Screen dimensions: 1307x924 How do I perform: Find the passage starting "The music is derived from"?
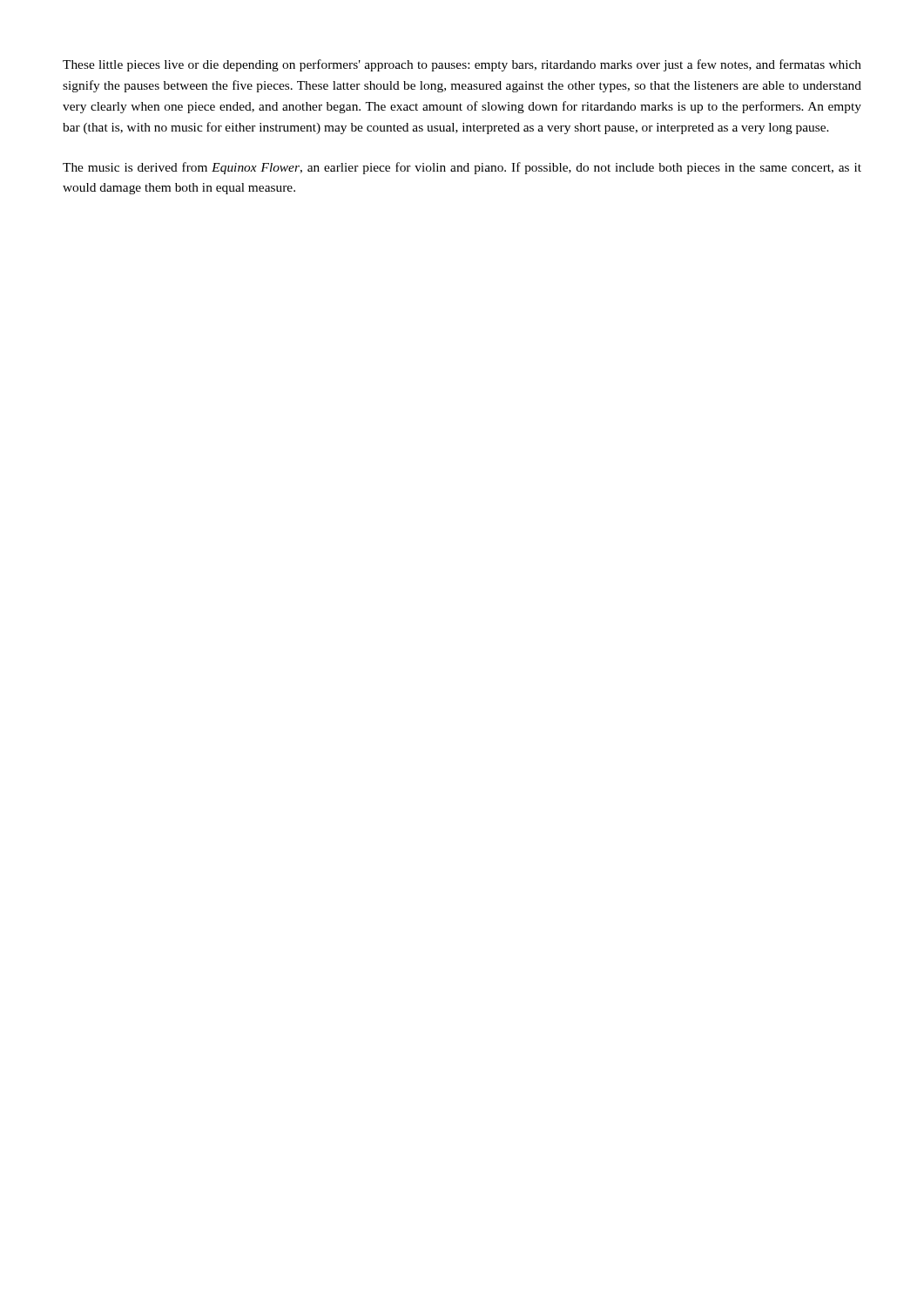[462, 177]
